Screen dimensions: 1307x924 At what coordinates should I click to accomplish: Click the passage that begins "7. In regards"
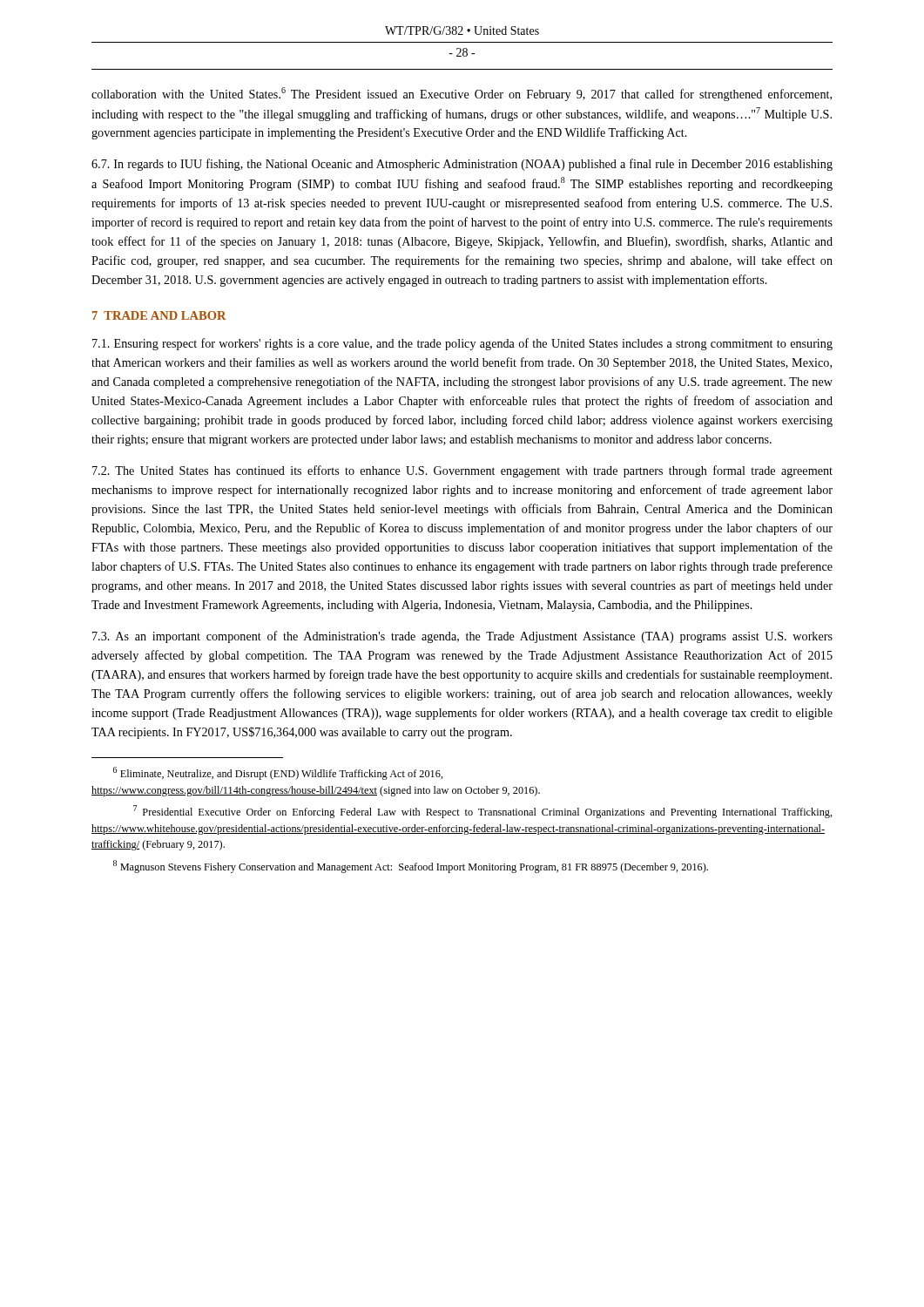pyautogui.click(x=462, y=222)
